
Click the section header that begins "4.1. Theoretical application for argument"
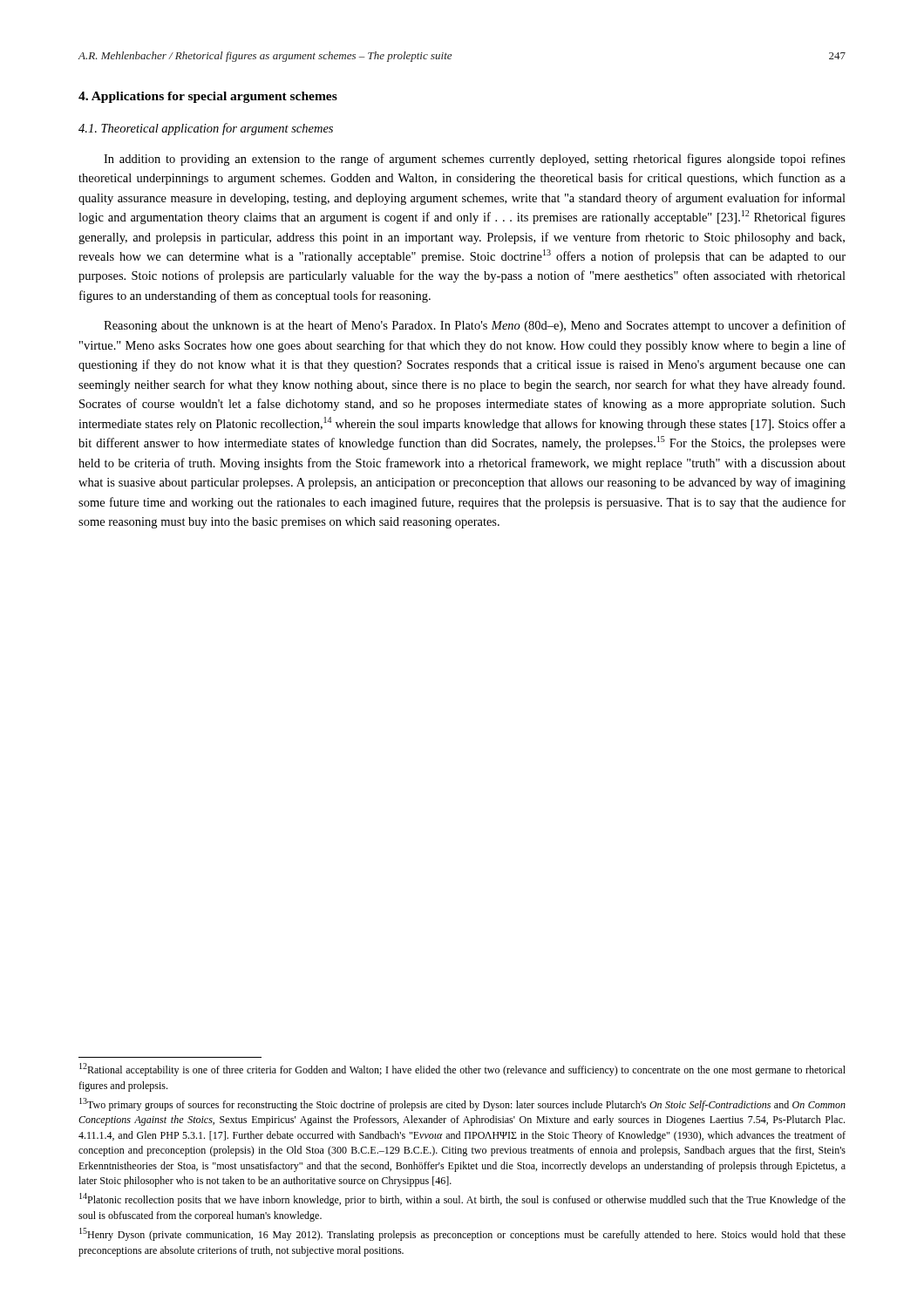(206, 128)
